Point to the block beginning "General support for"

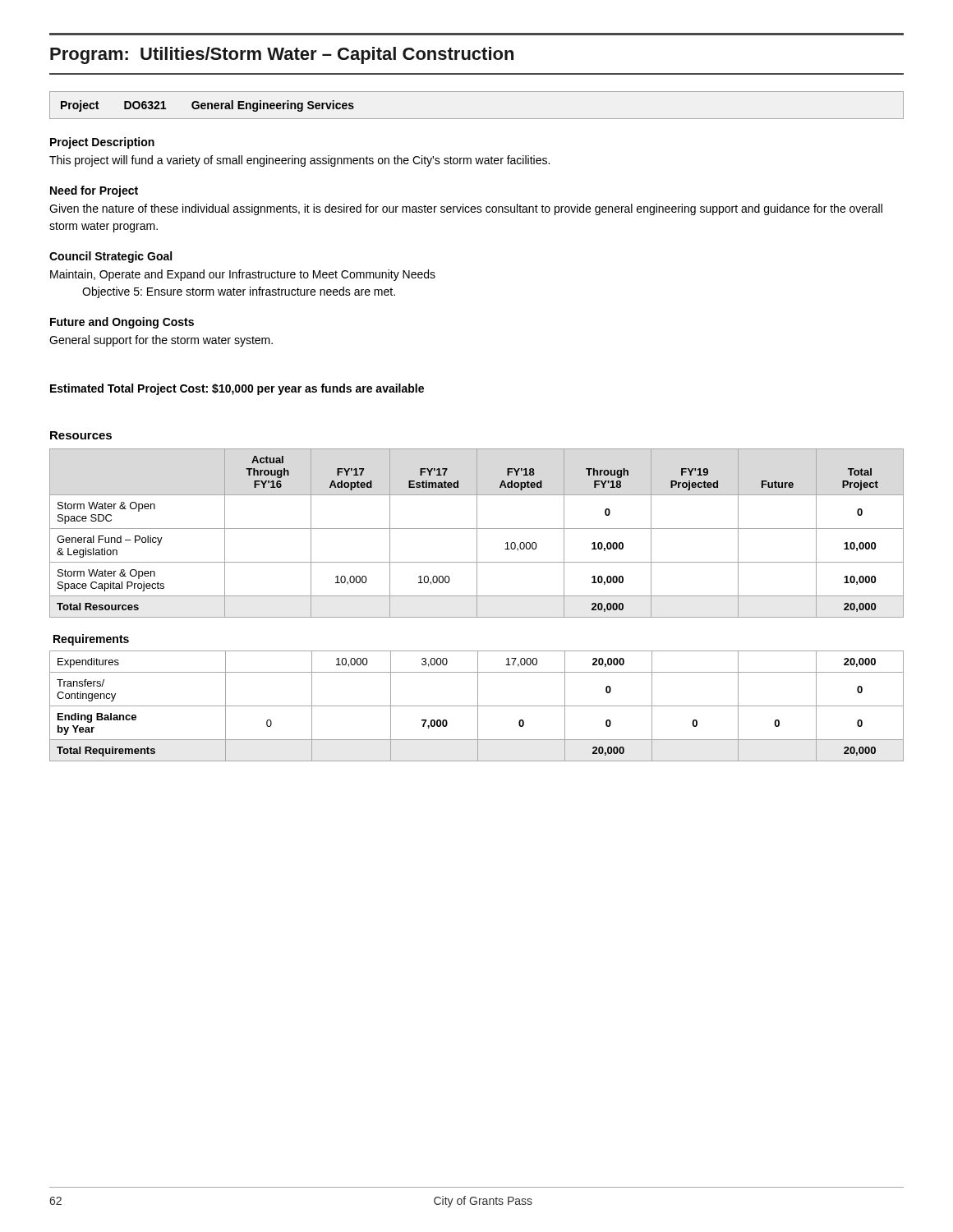(161, 340)
